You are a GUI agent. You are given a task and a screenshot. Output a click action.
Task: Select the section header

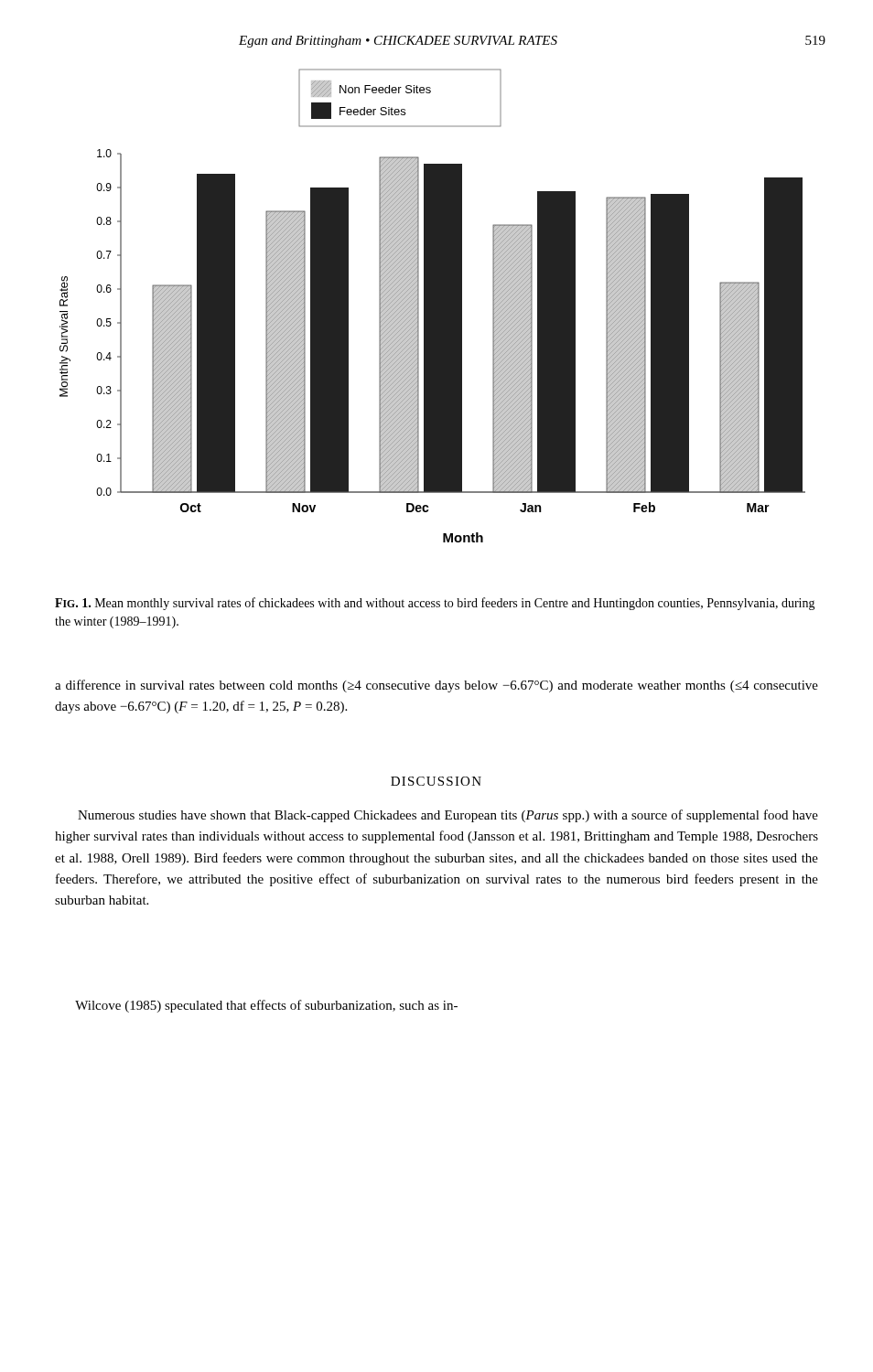tap(436, 781)
